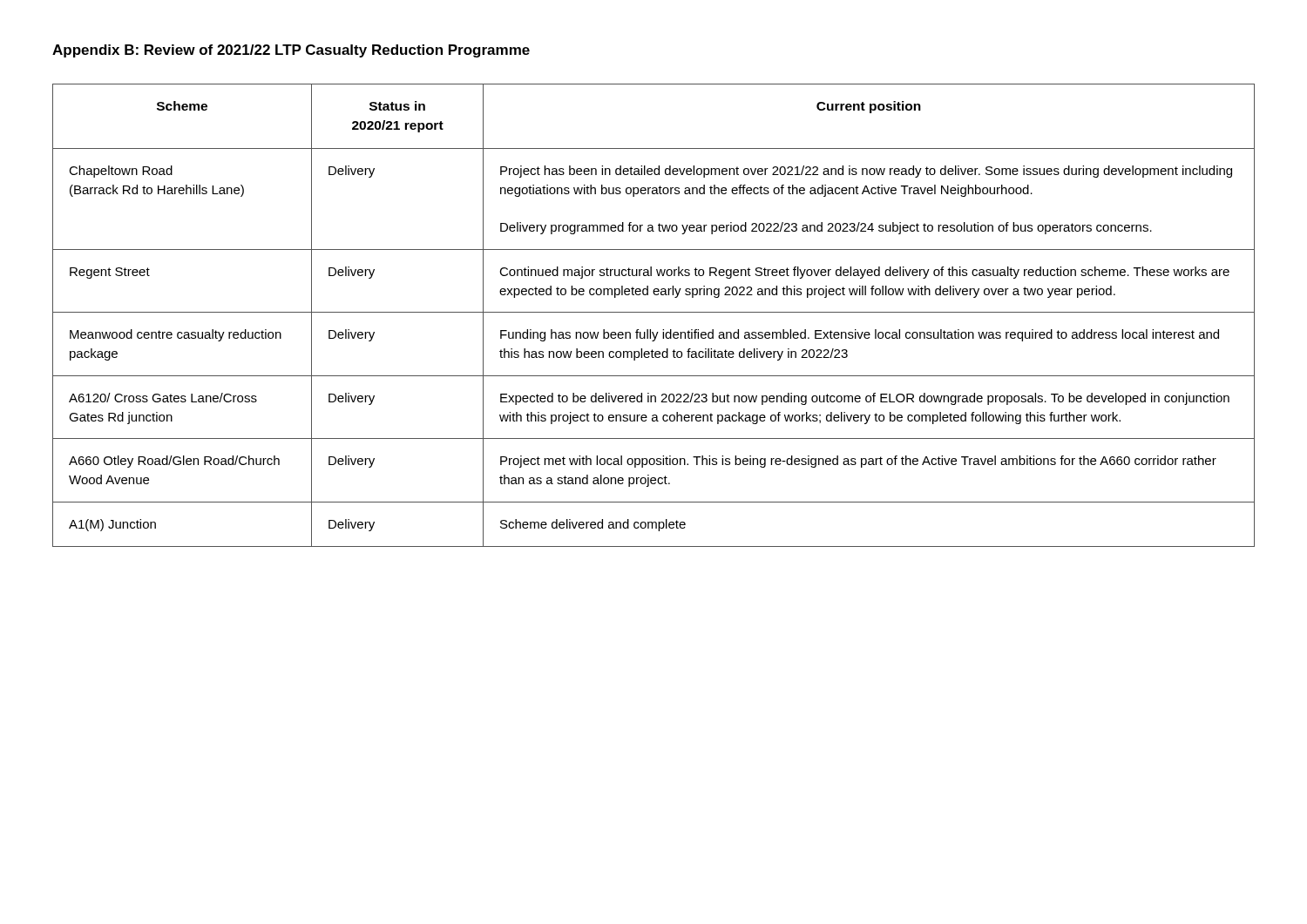This screenshot has width=1307, height=924.
Task: Click the section header that begins "Appendix B: Review of 2021/22 LTP"
Action: pos(291,50)
